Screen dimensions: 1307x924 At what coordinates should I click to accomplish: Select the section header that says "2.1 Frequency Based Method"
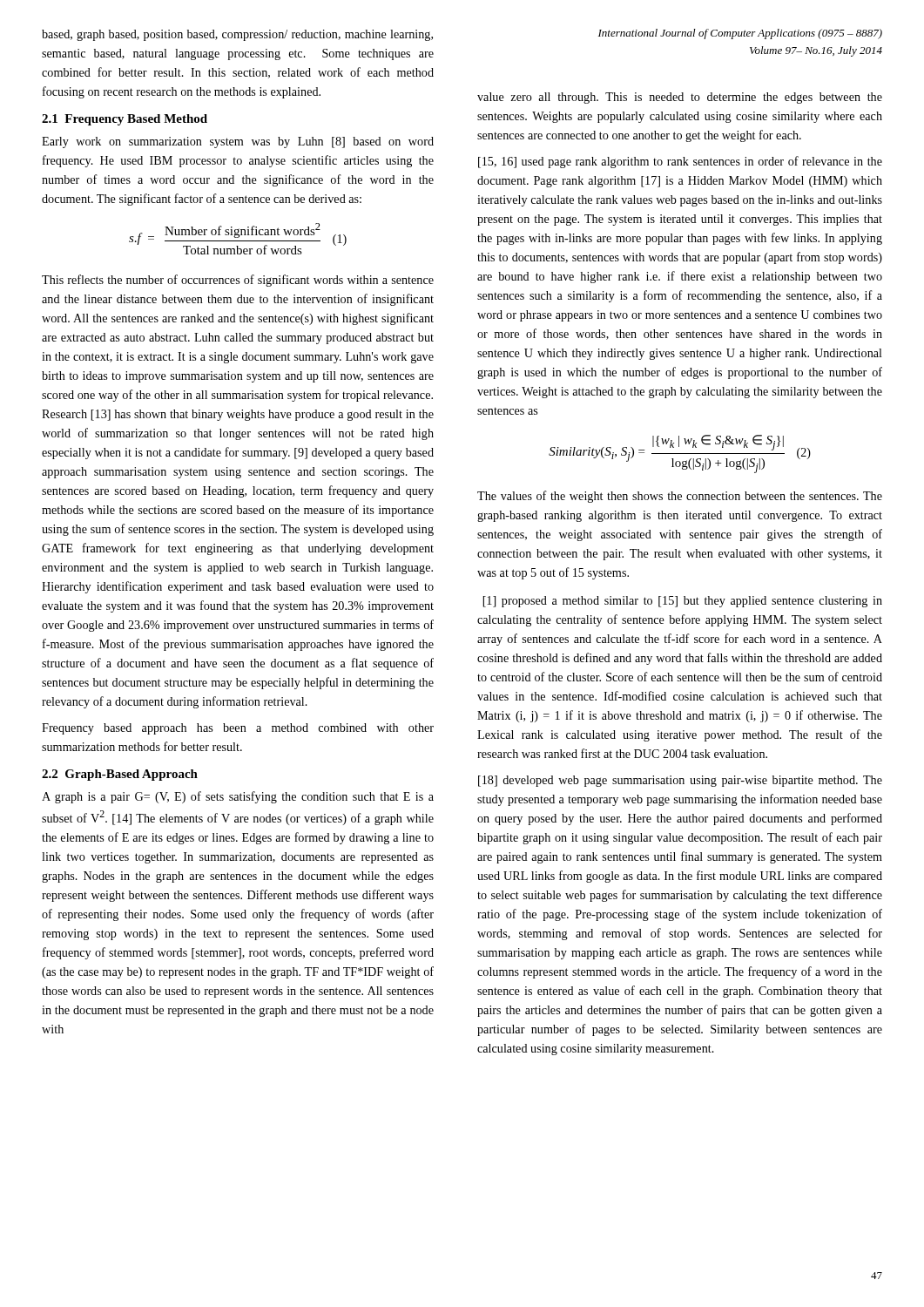(125, 120)
